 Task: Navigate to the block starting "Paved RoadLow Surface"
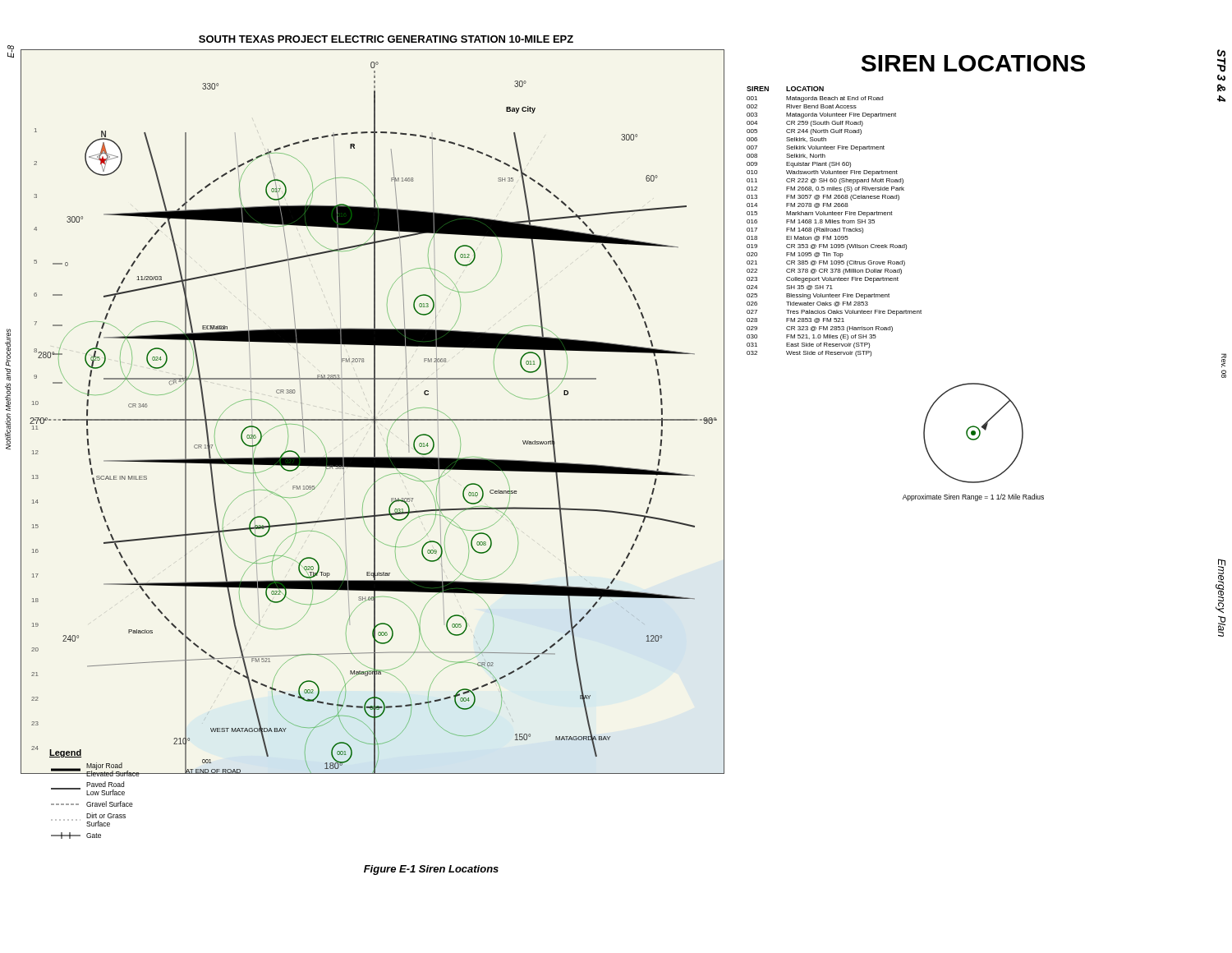click(x=87, y=789)
